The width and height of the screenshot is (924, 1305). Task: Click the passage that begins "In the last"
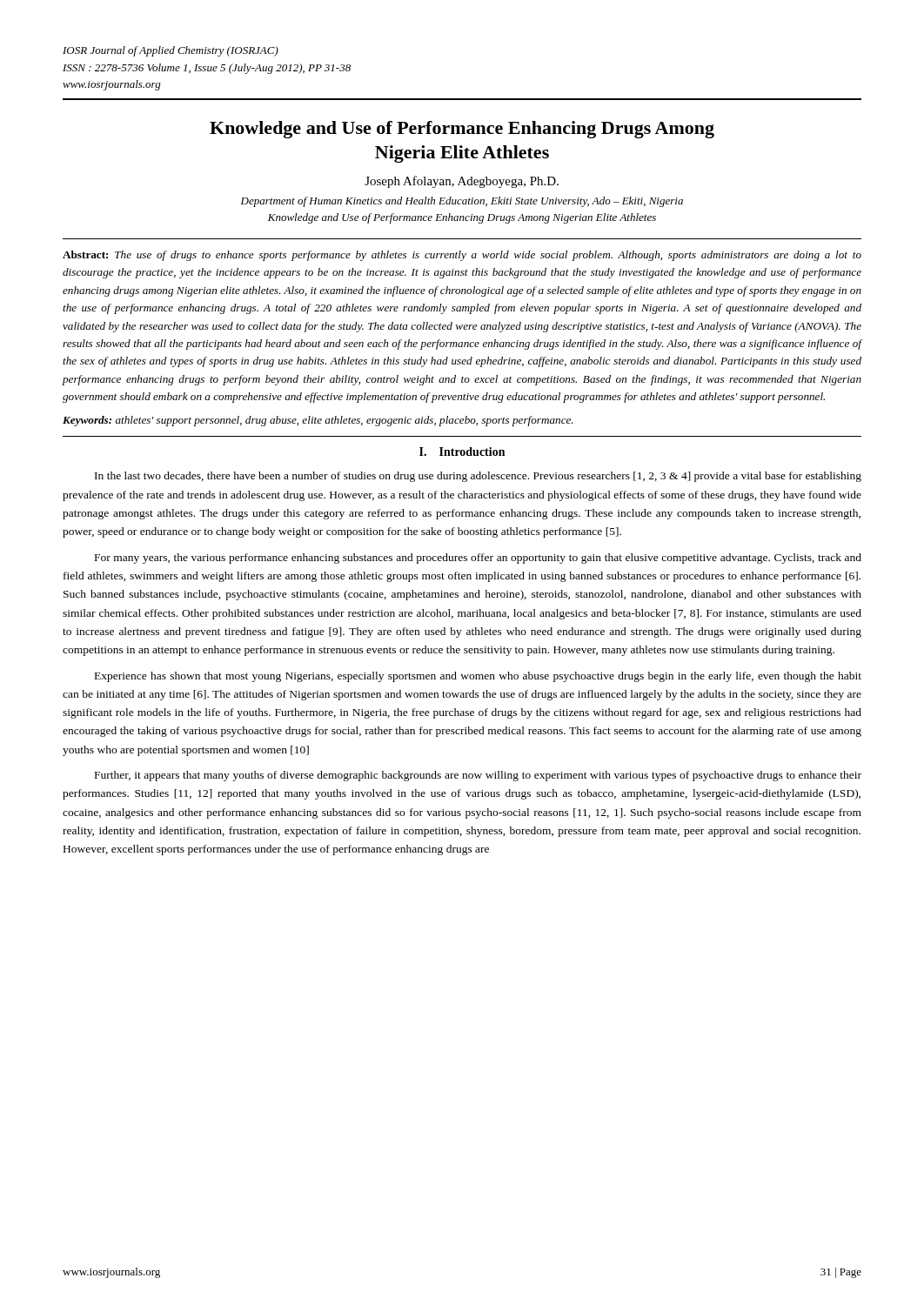[462, 663]
